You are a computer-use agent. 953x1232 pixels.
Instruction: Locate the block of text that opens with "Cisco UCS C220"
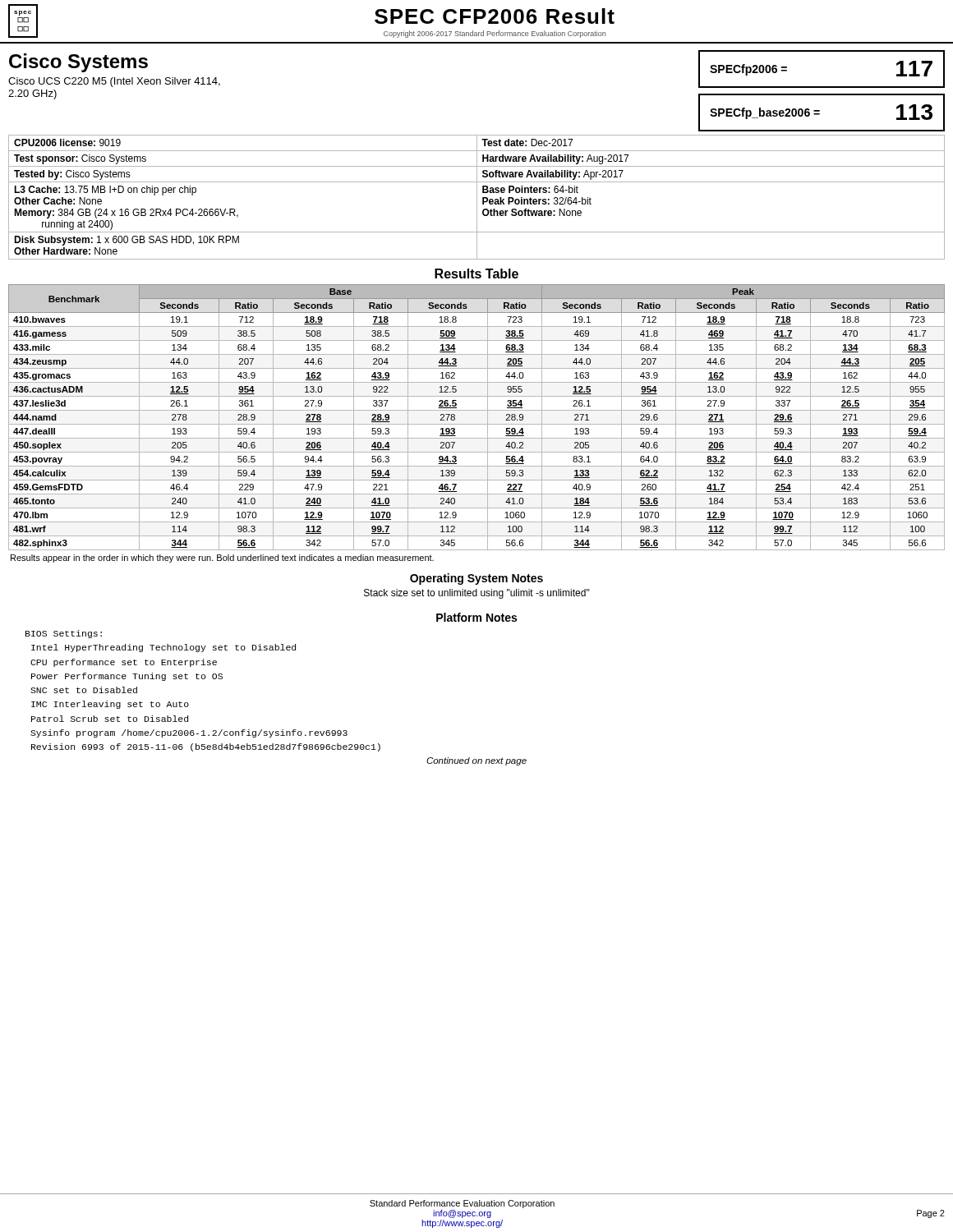pos(114,87)
